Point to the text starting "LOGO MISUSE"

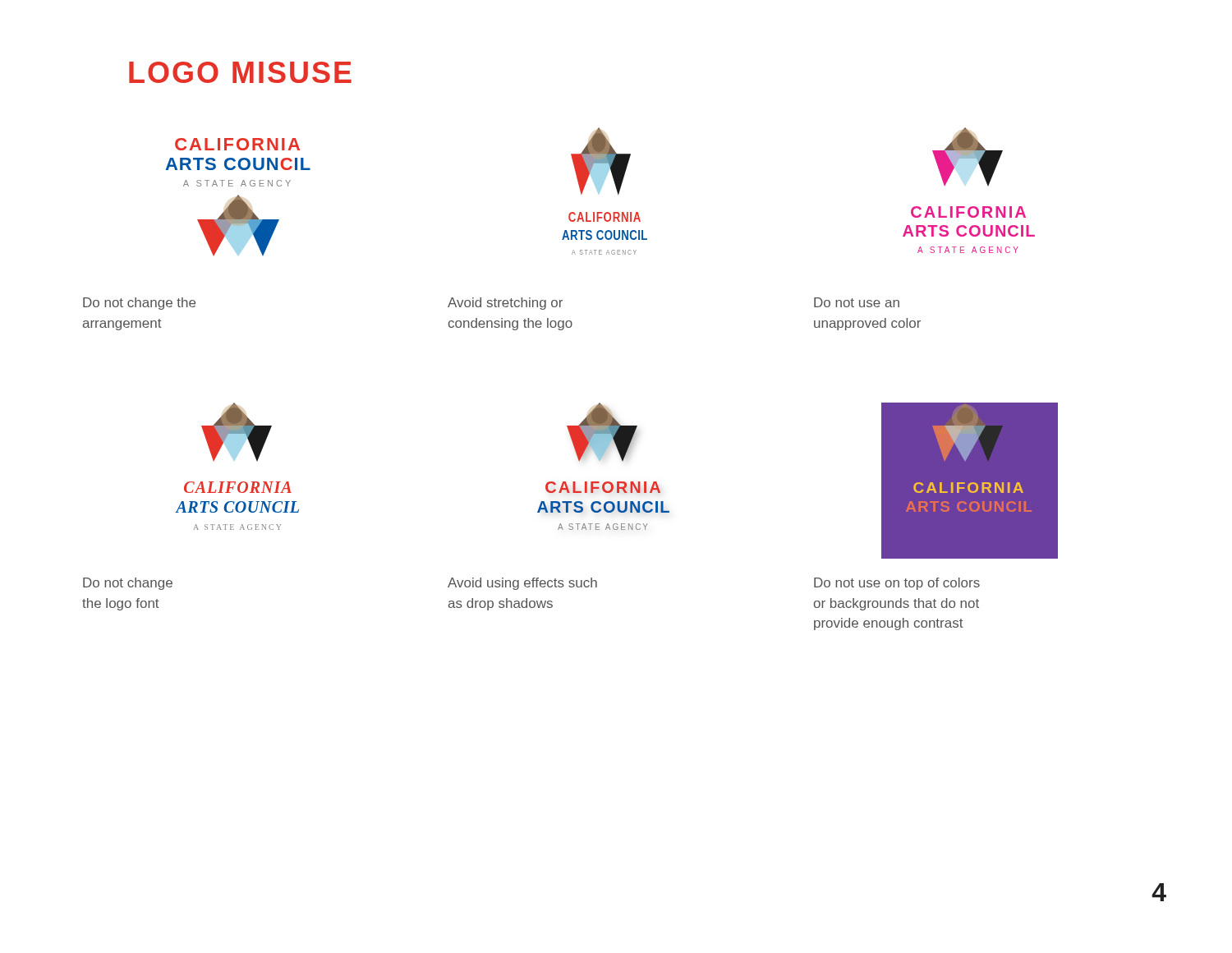pos(241,73)
